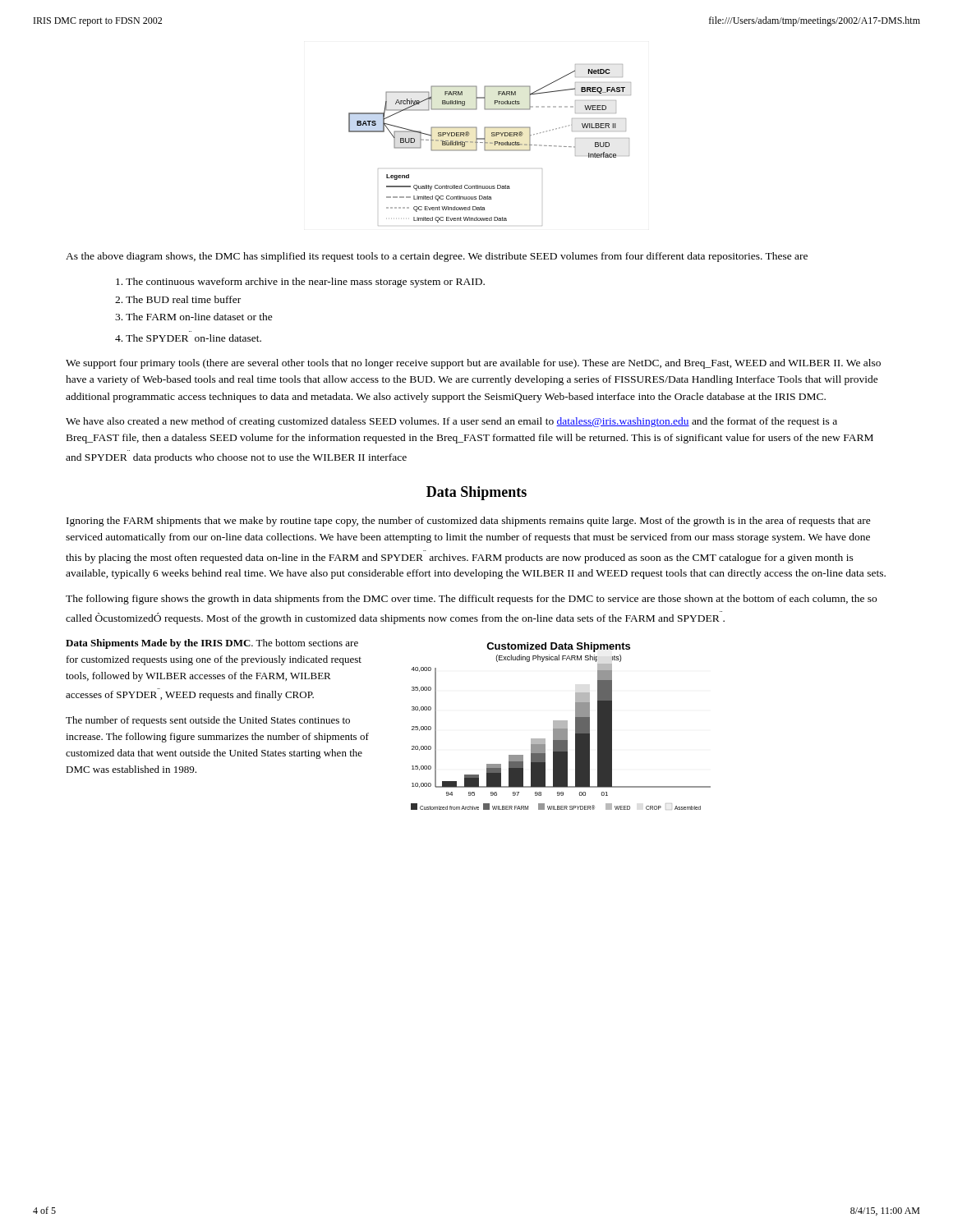
Task: Click on the bar chart
Action: click(x=633, y=729)
